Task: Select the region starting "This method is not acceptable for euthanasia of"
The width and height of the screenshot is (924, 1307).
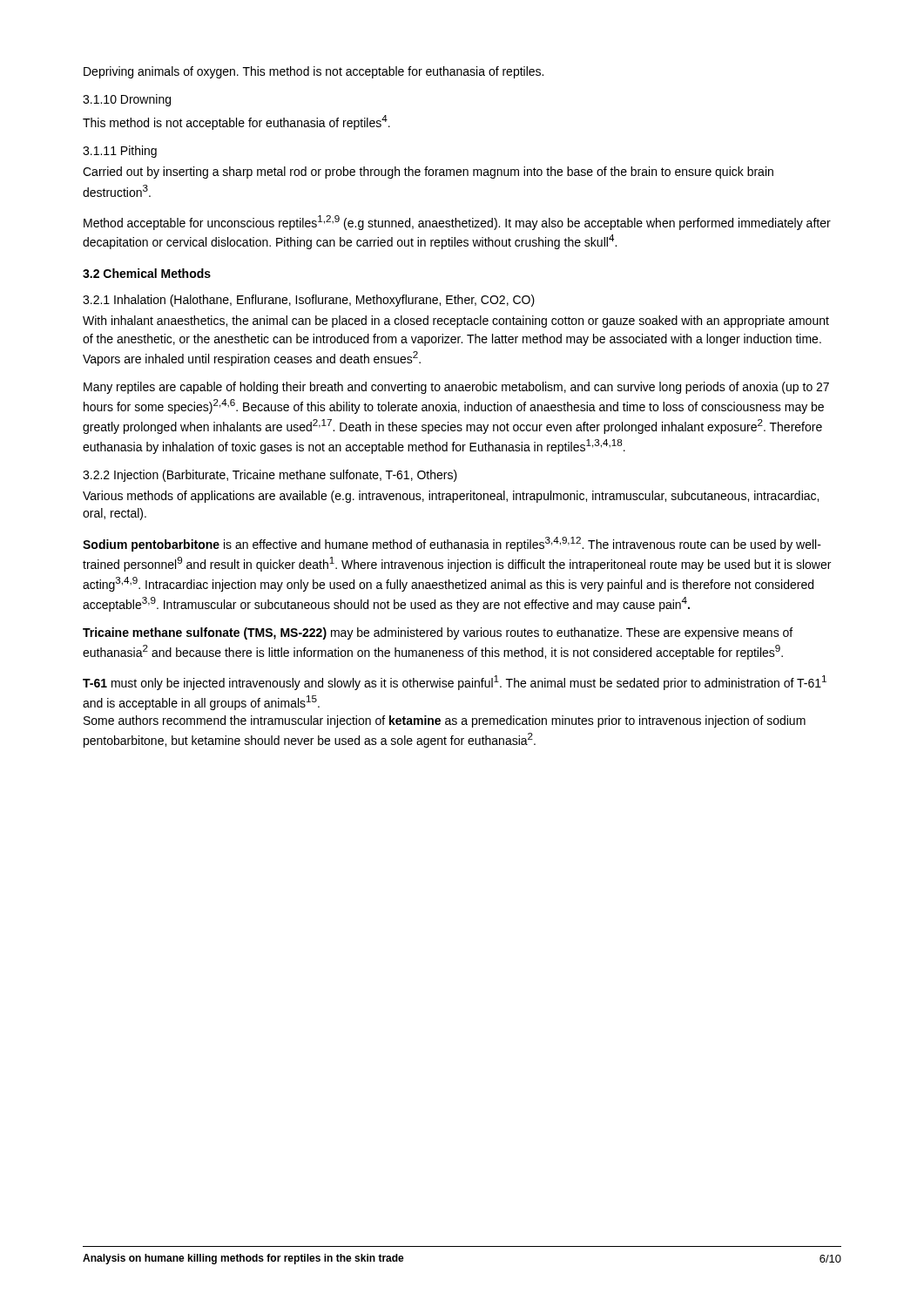Action: (237, 121)
